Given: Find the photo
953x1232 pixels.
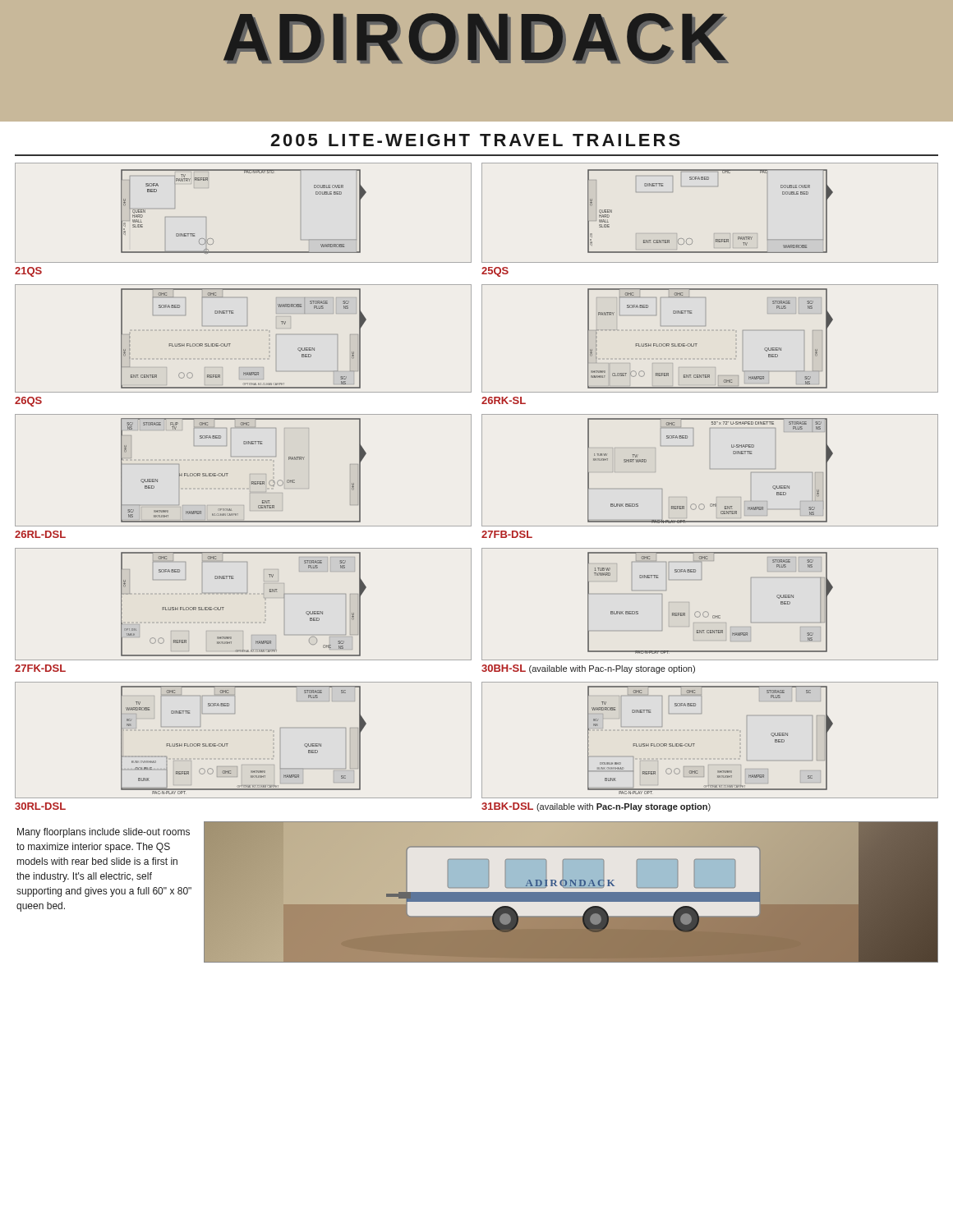Looking at the screenshot, I should pos(571,892).
